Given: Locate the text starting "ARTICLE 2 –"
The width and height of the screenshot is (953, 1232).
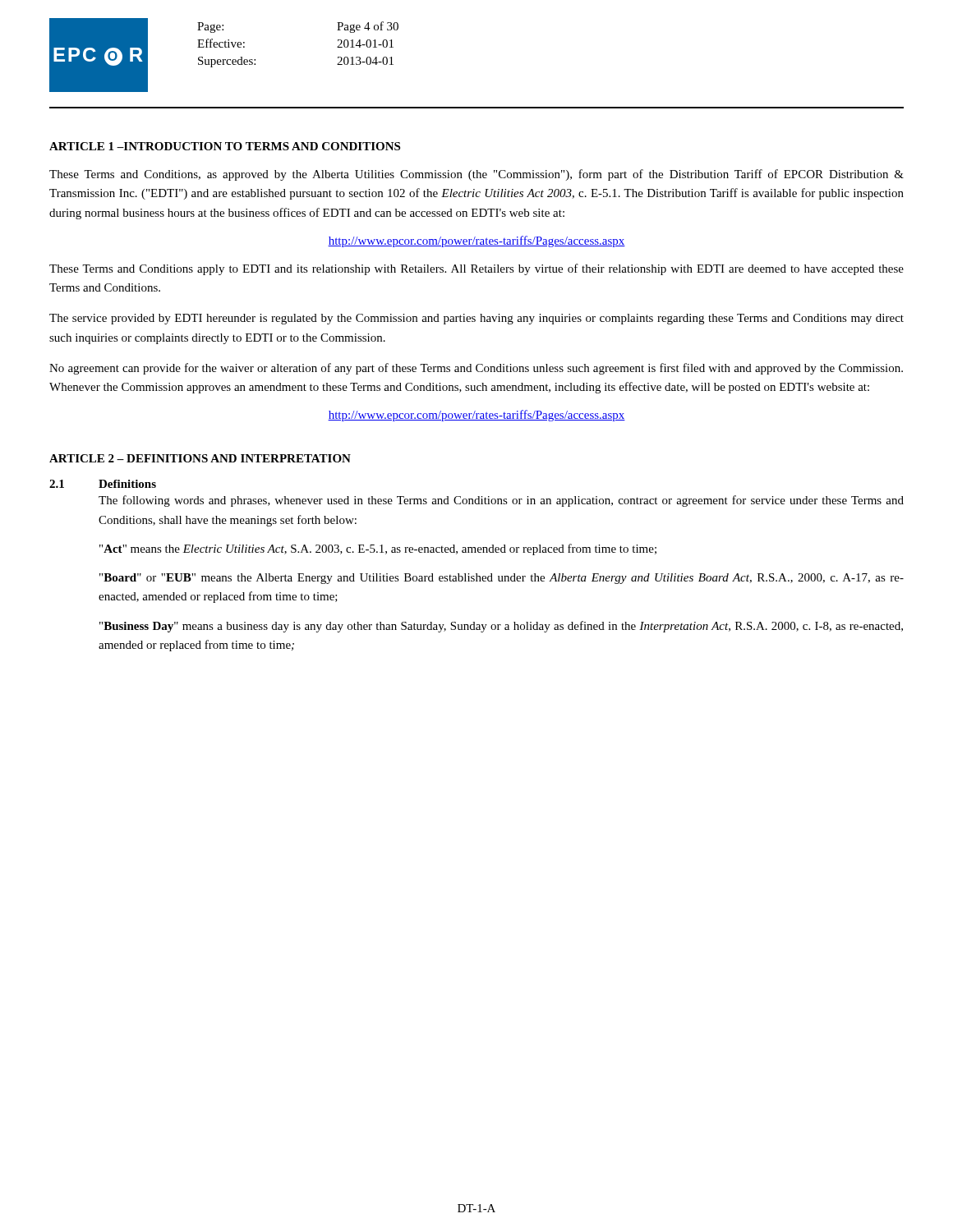Looking at the screenshot, I should click(x=200, y=458).
